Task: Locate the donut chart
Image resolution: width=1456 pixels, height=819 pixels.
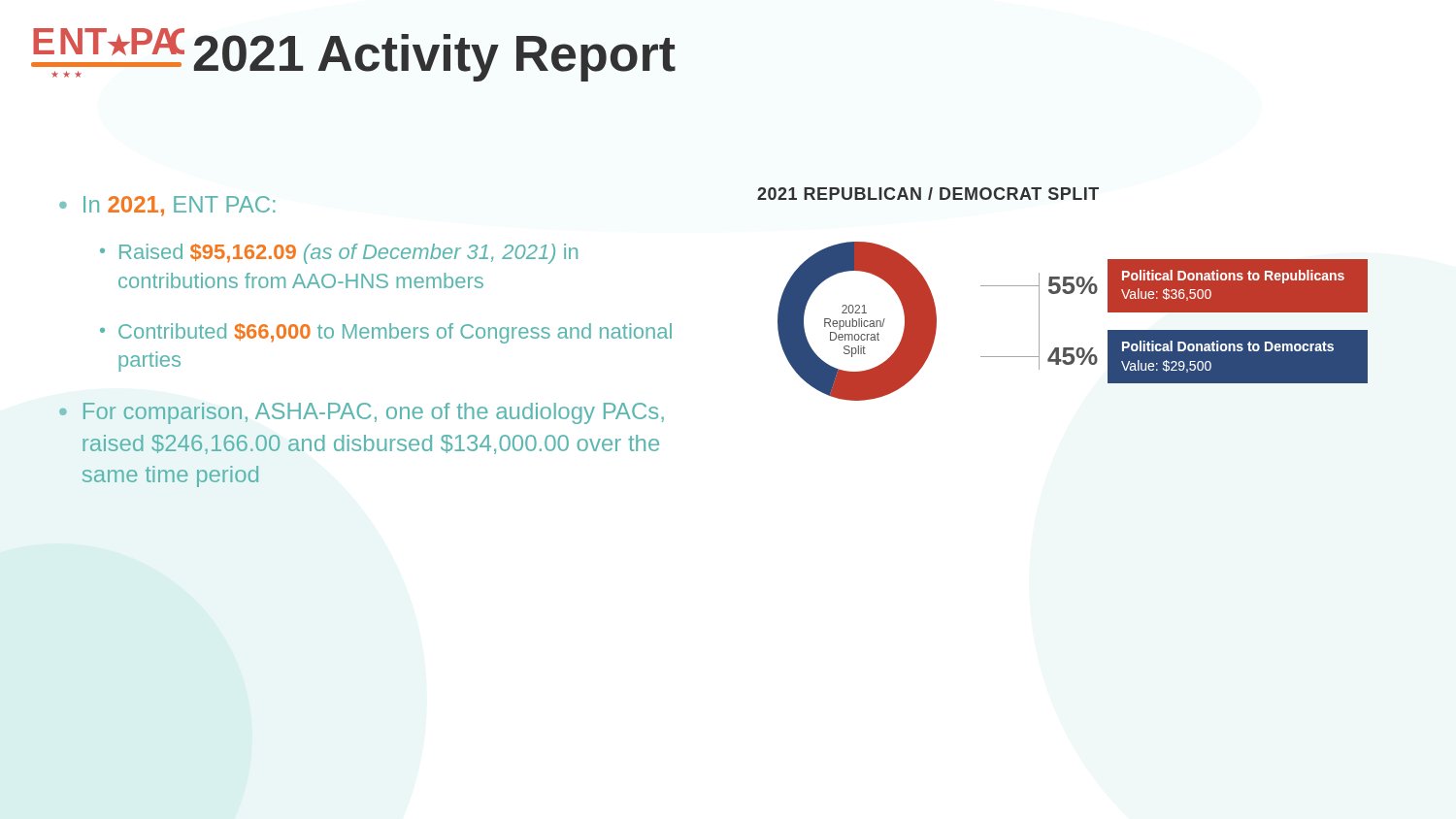Action: point(1077,321)
